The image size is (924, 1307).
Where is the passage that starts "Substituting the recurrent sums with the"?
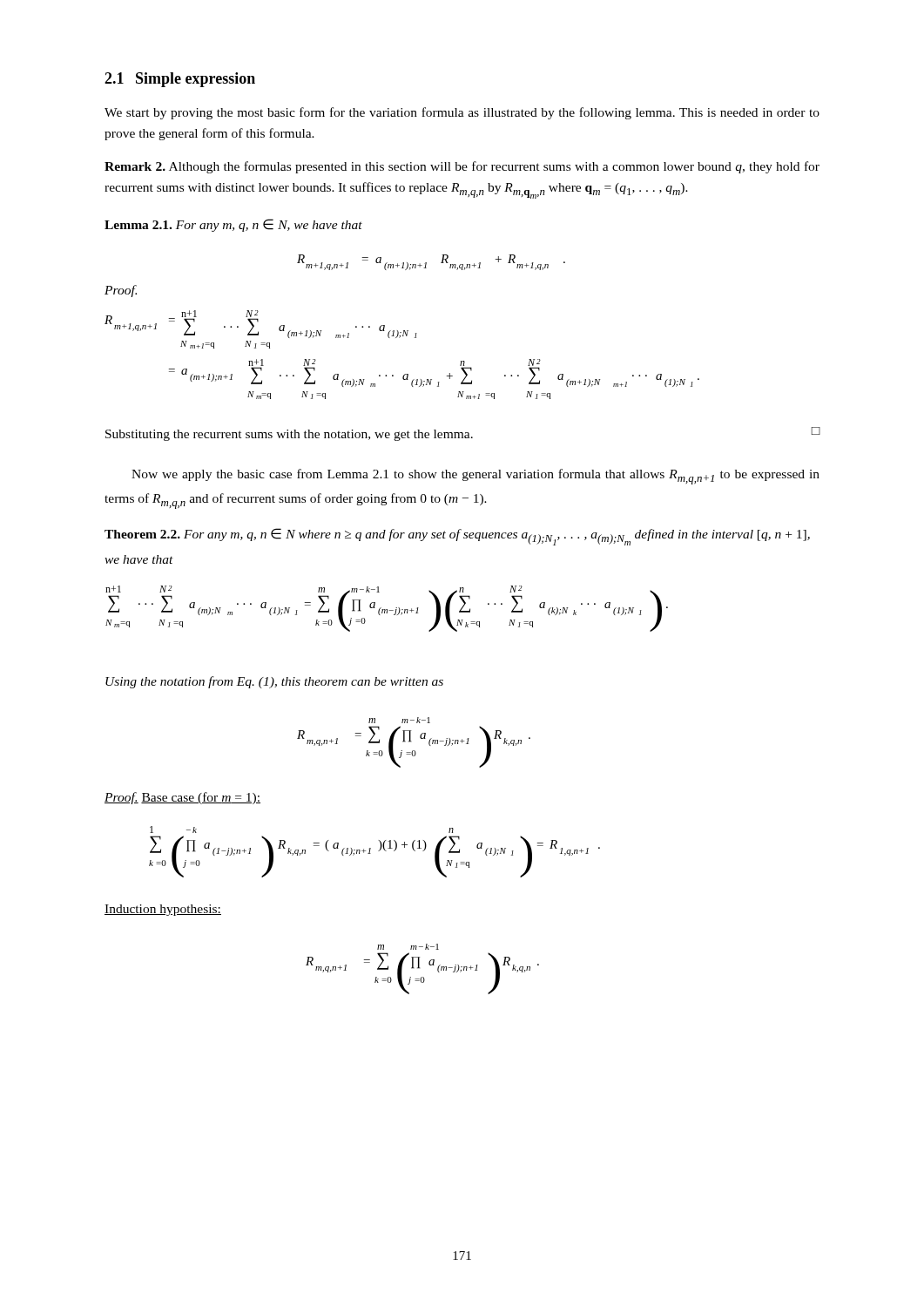[x=462, y=433]
